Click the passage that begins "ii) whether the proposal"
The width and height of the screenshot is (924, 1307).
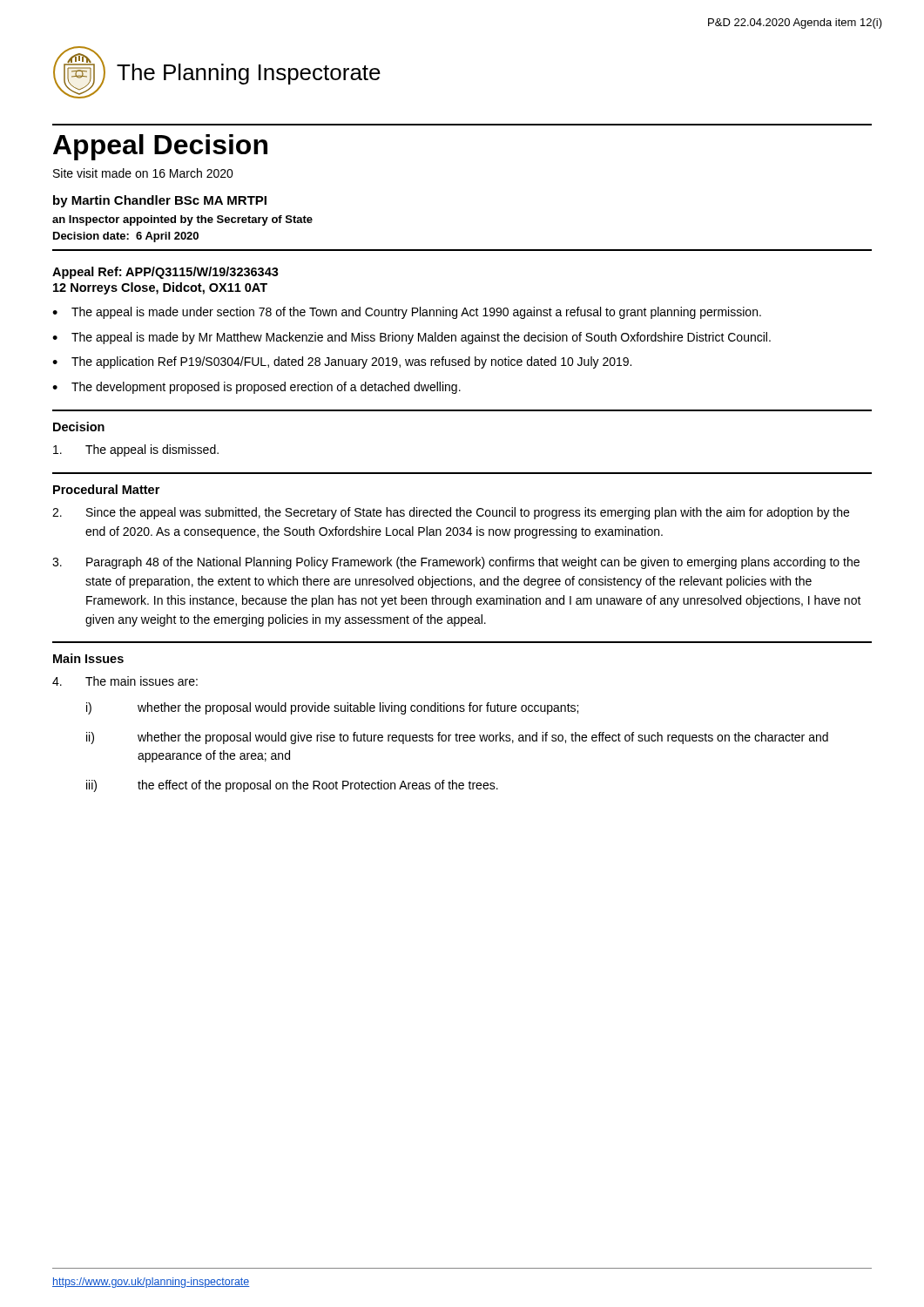pyautogui.click(x=479, y=747)
